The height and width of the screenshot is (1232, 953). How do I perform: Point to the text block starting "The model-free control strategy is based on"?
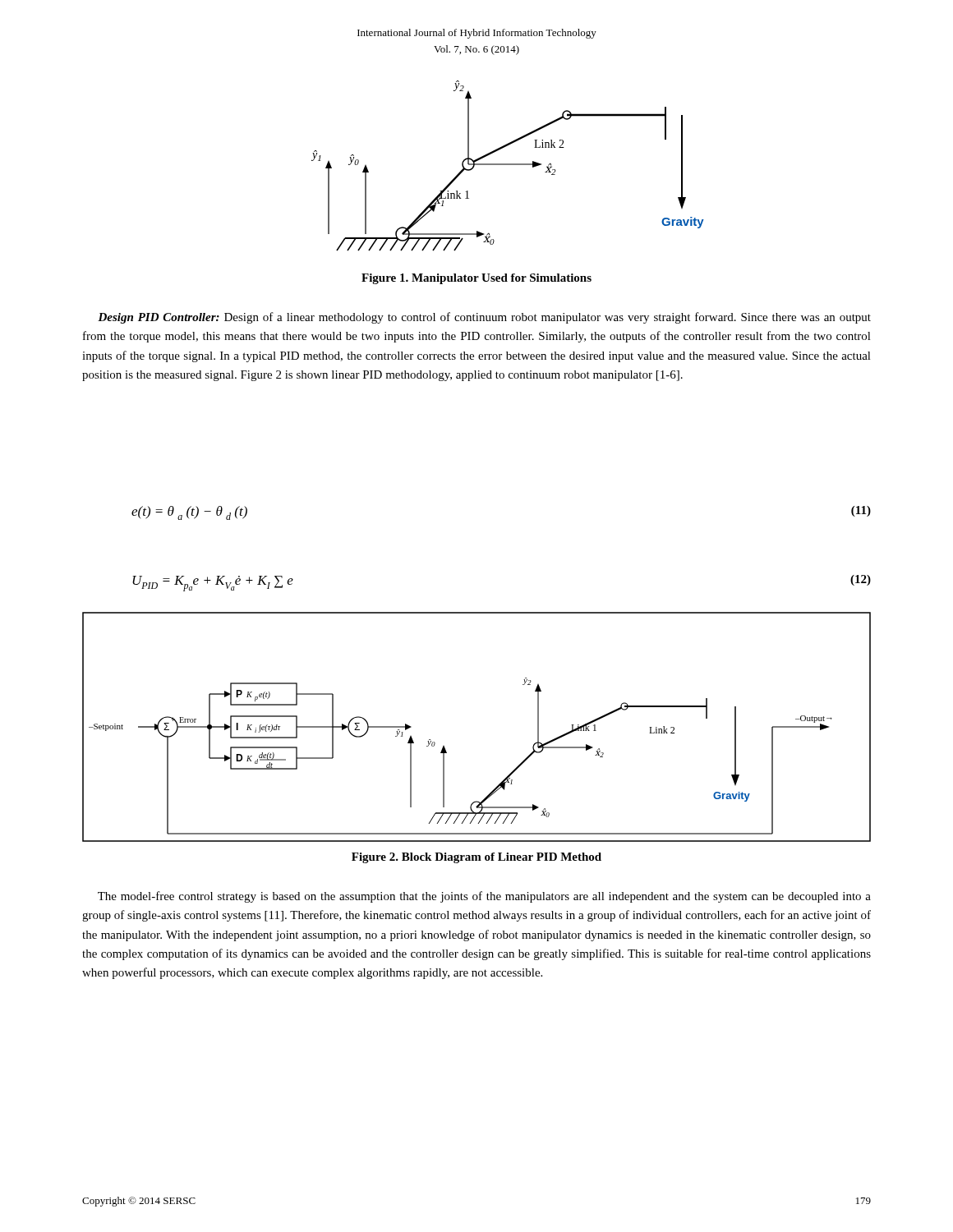tap(476, 934)
